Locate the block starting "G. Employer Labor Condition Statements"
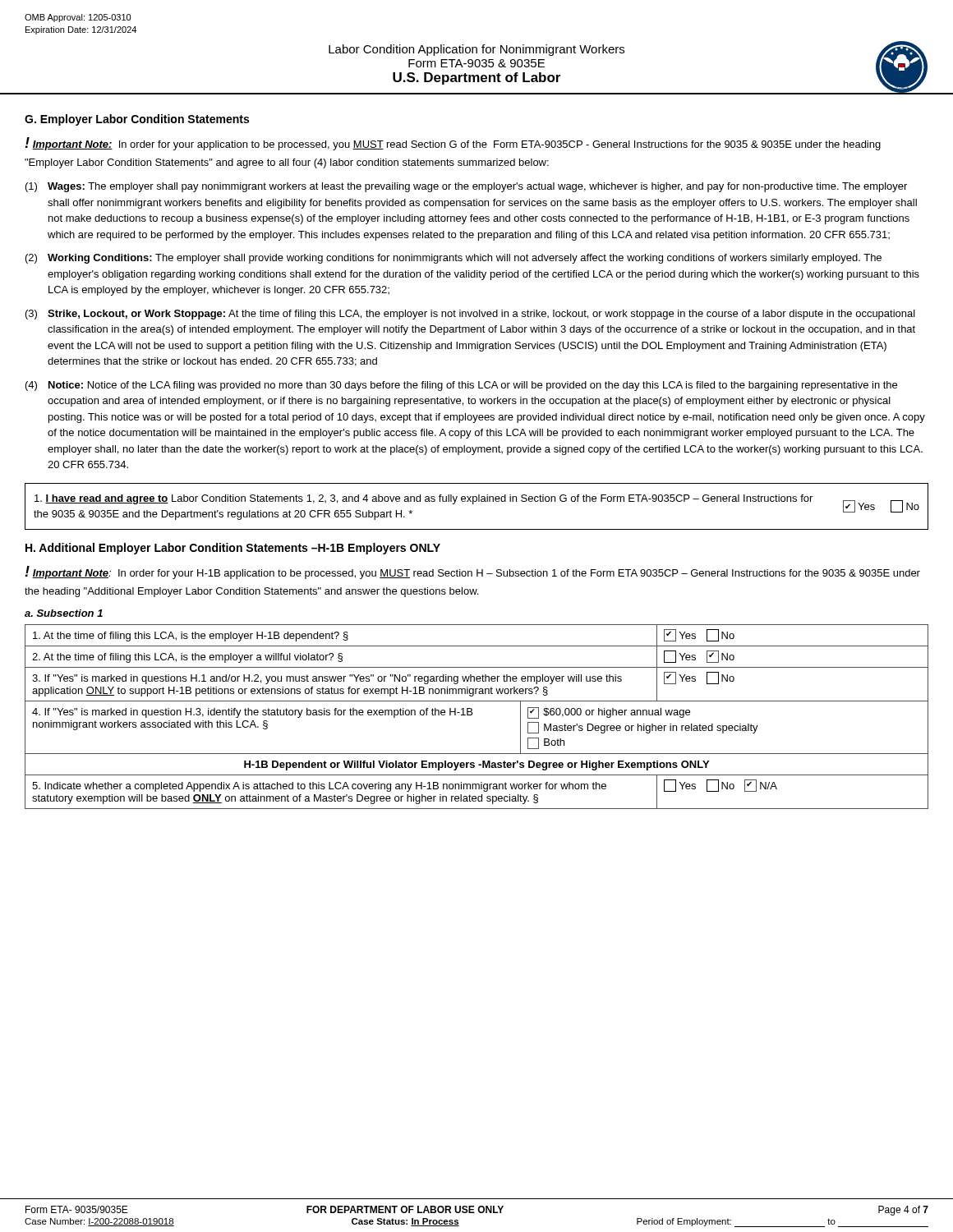The width and height of the screenshot is (953, 1232). 137,119
